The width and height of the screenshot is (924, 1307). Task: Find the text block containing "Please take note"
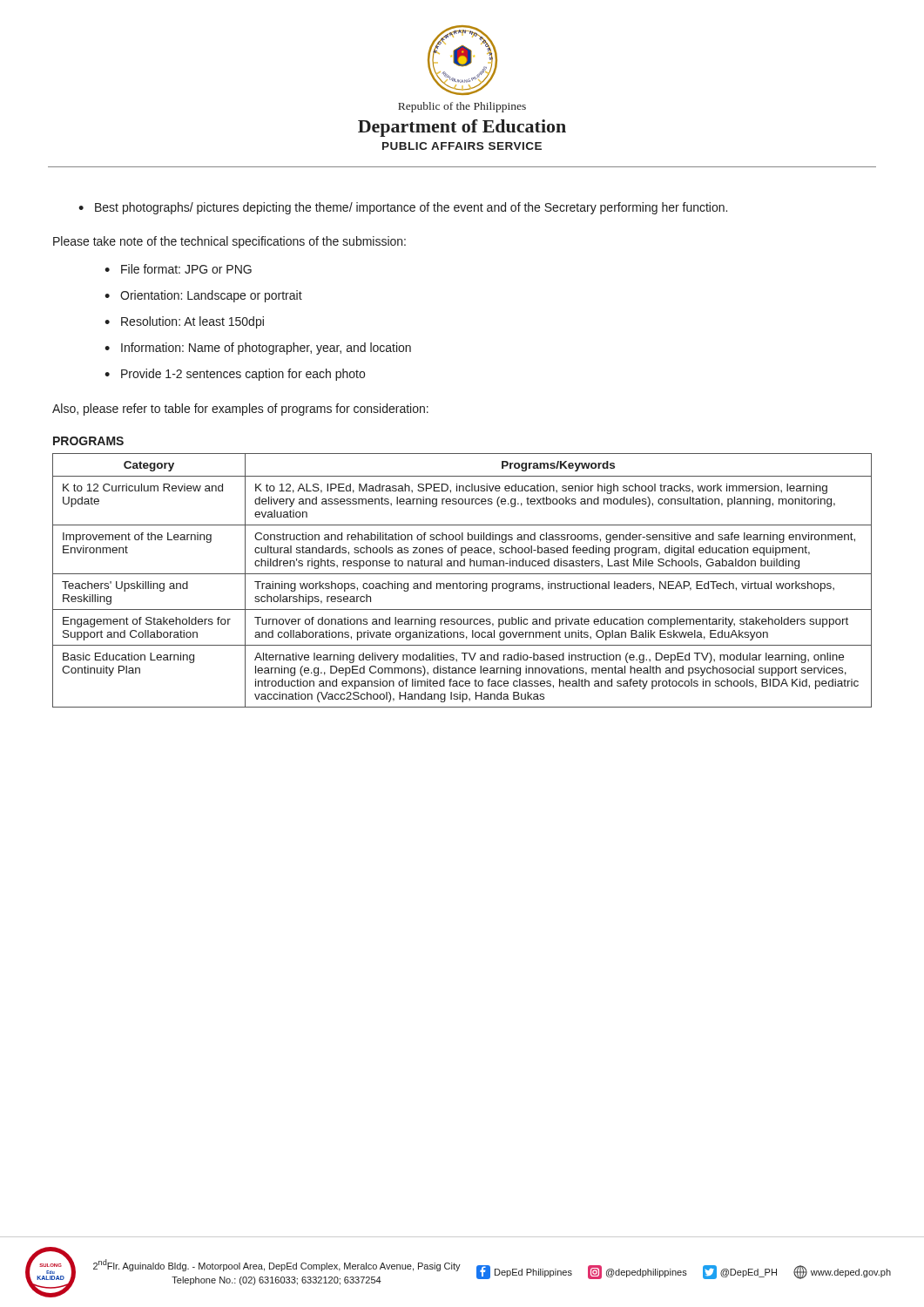[230, 242]
